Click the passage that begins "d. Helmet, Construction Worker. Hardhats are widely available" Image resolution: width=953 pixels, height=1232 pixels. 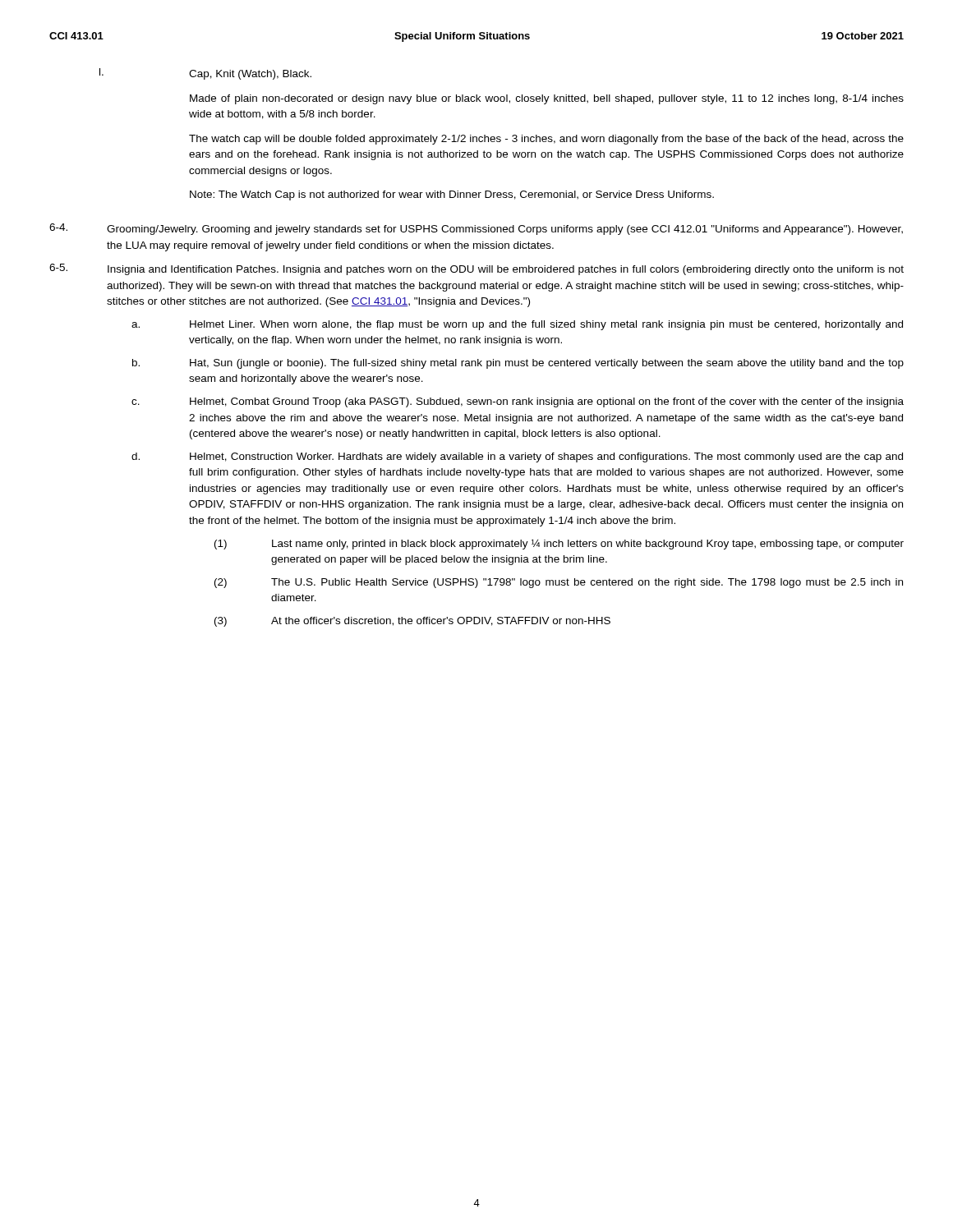505,542
